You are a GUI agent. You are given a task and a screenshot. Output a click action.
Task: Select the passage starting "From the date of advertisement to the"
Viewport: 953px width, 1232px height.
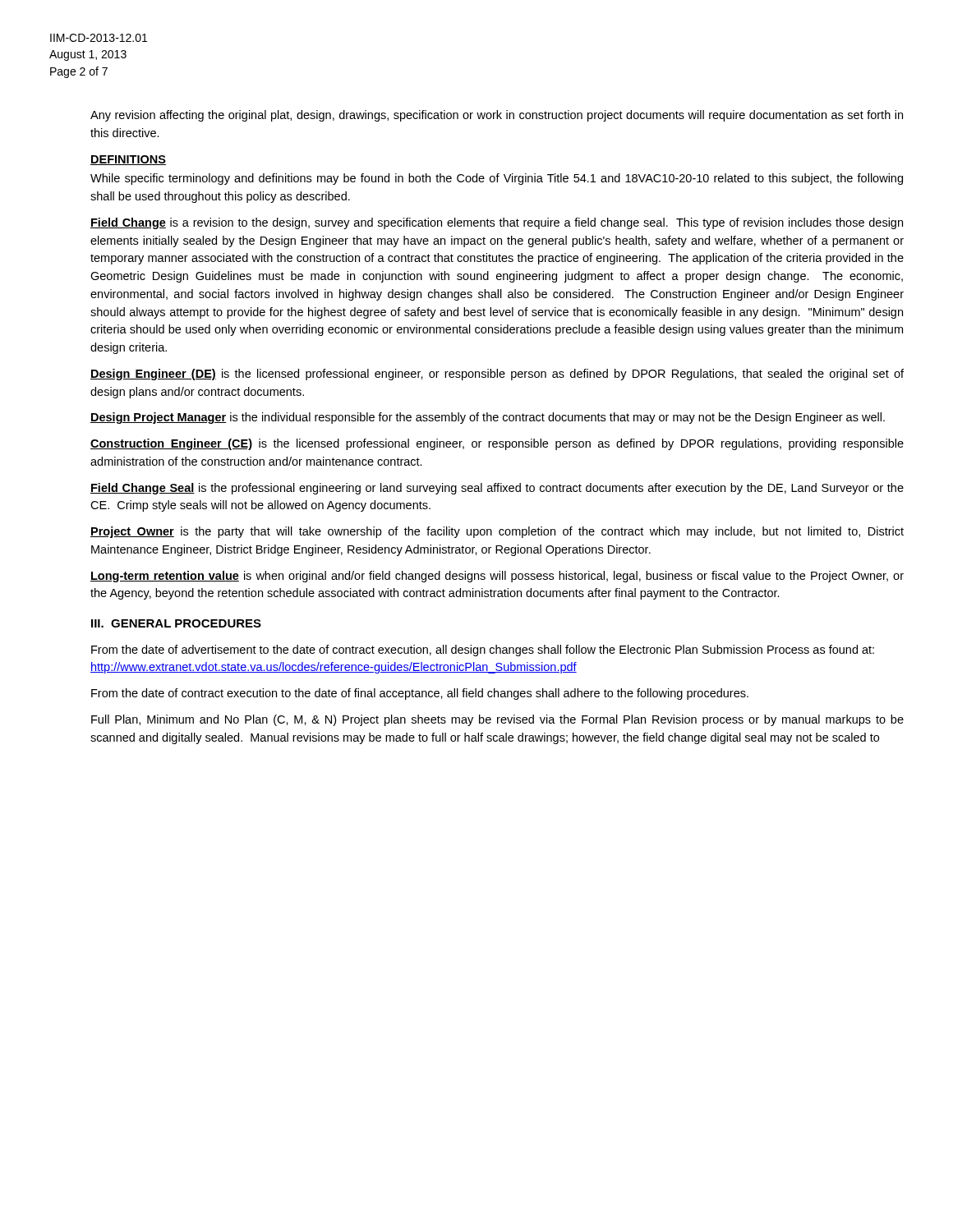click(x=483, y=658)
